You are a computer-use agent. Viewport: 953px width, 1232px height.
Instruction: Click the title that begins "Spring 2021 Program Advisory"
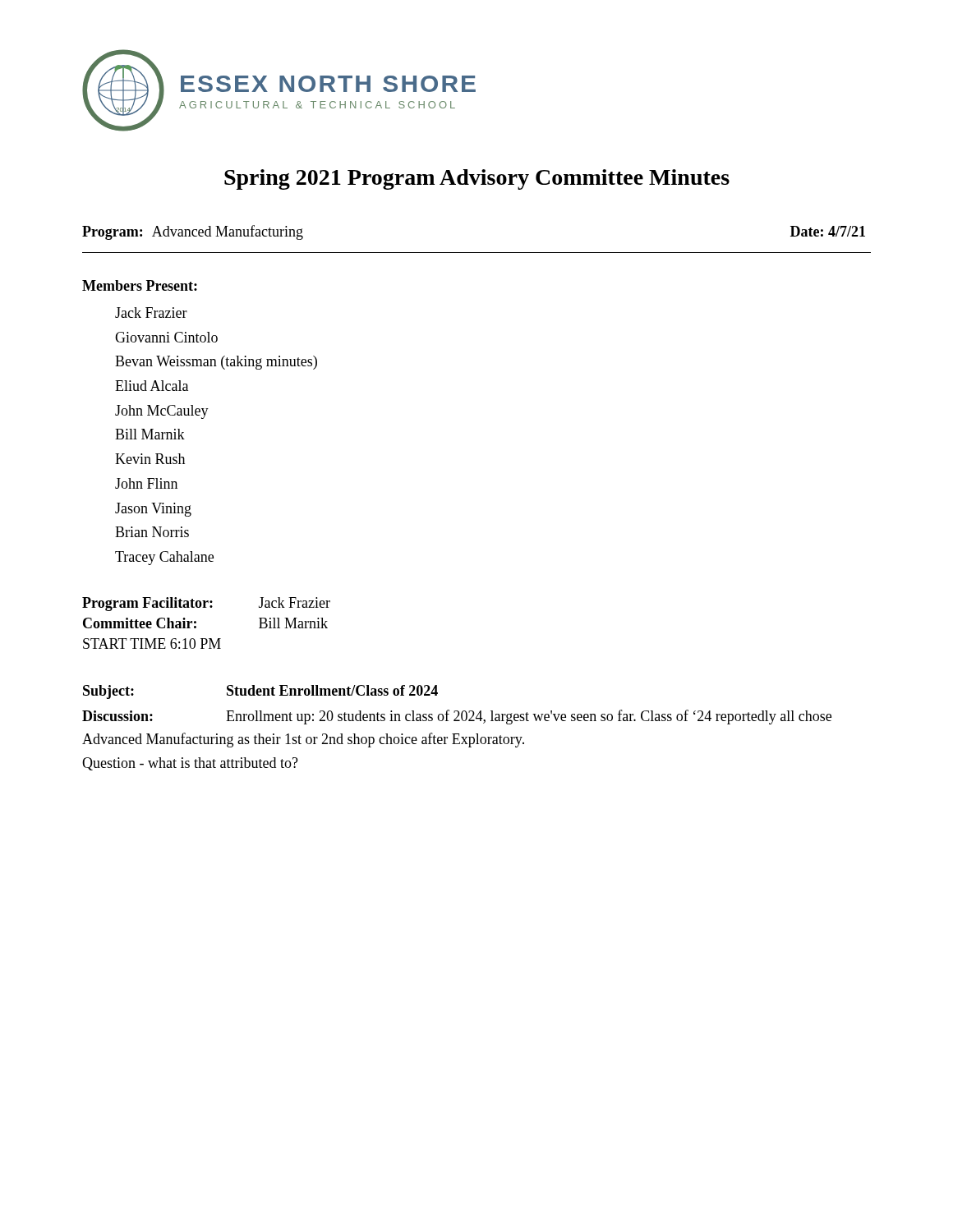[x=476, y=177]
